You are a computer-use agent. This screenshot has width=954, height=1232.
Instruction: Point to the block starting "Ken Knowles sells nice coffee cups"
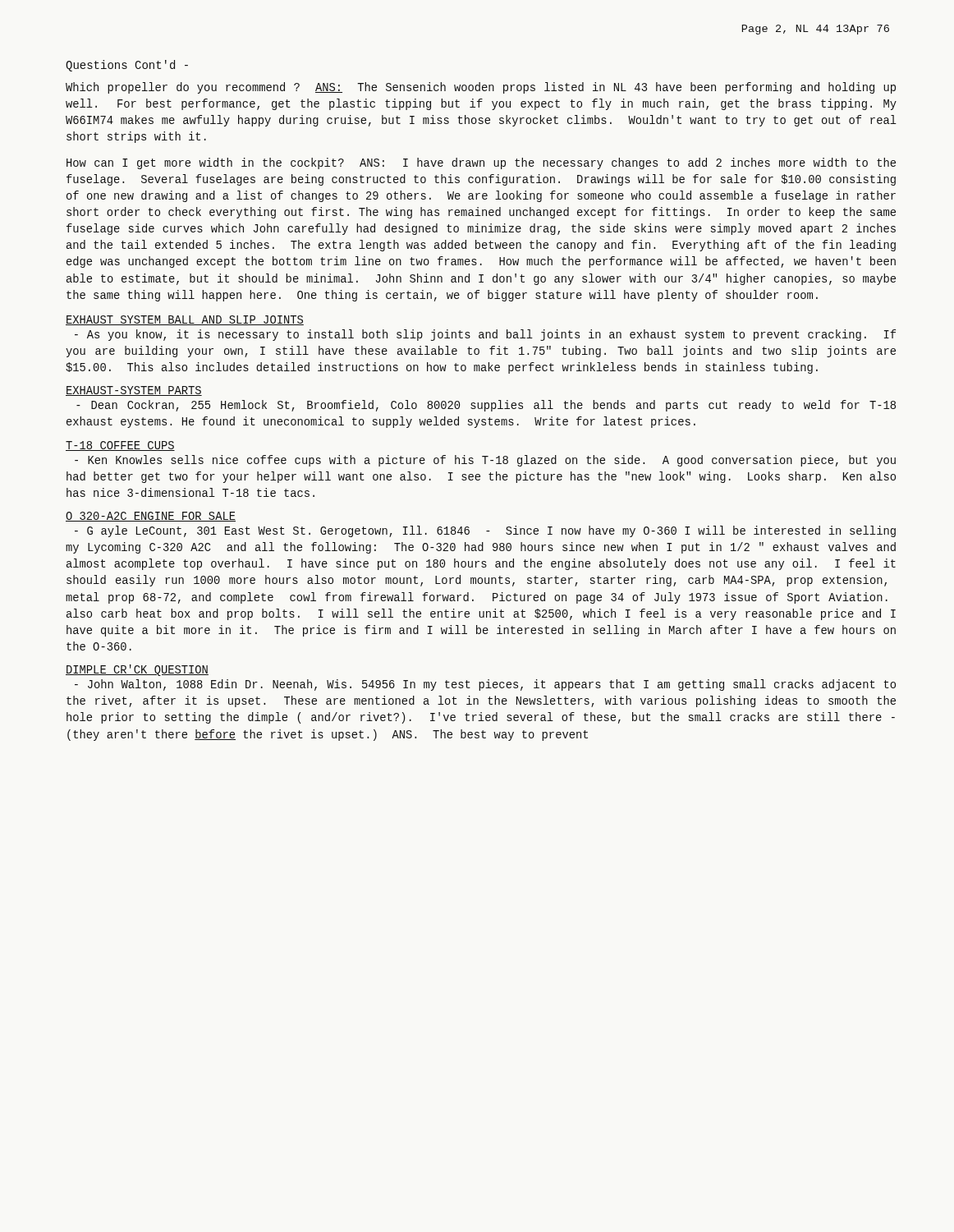point(481,477)
